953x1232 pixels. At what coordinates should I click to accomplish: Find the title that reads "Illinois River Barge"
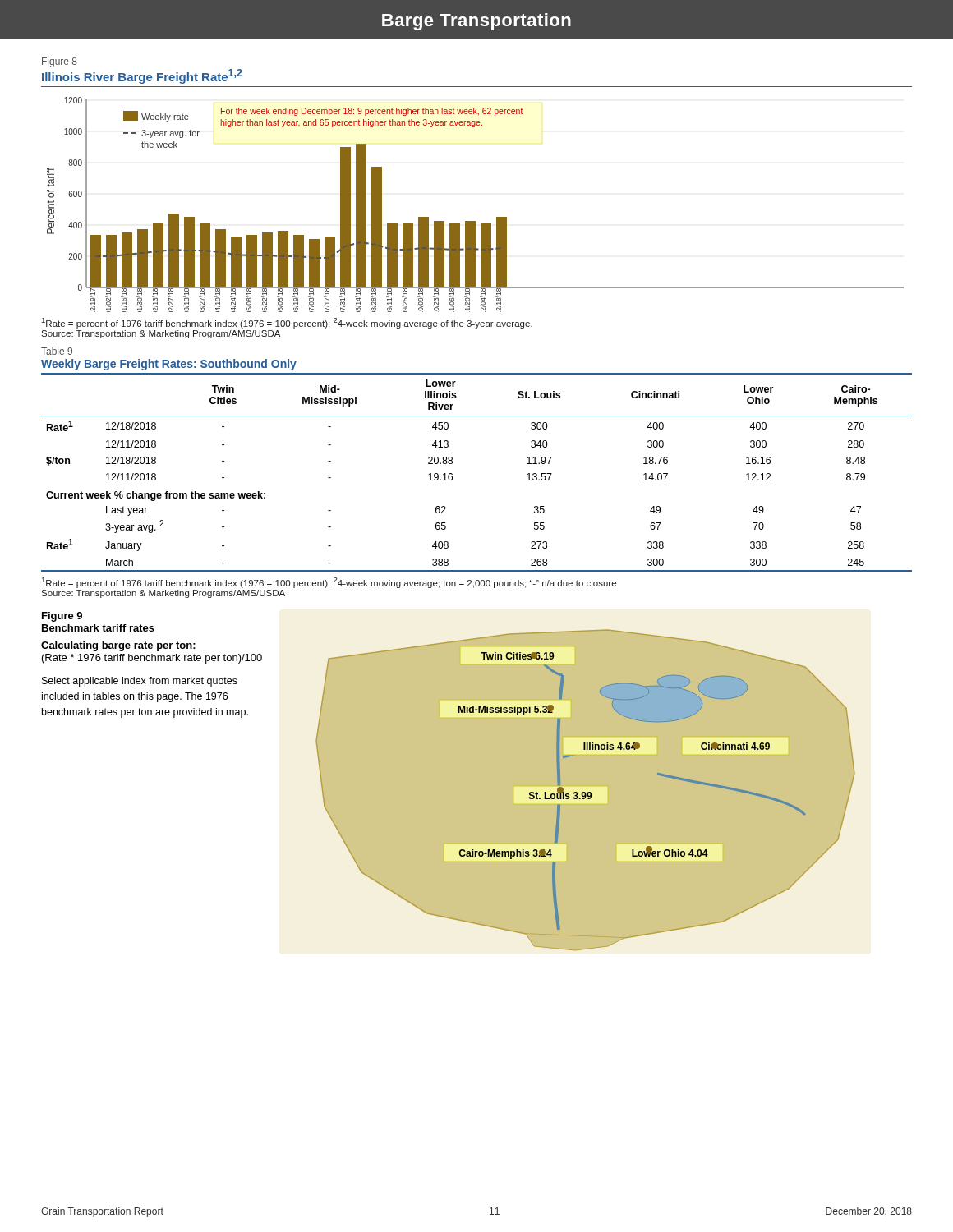tap(142, 76)
